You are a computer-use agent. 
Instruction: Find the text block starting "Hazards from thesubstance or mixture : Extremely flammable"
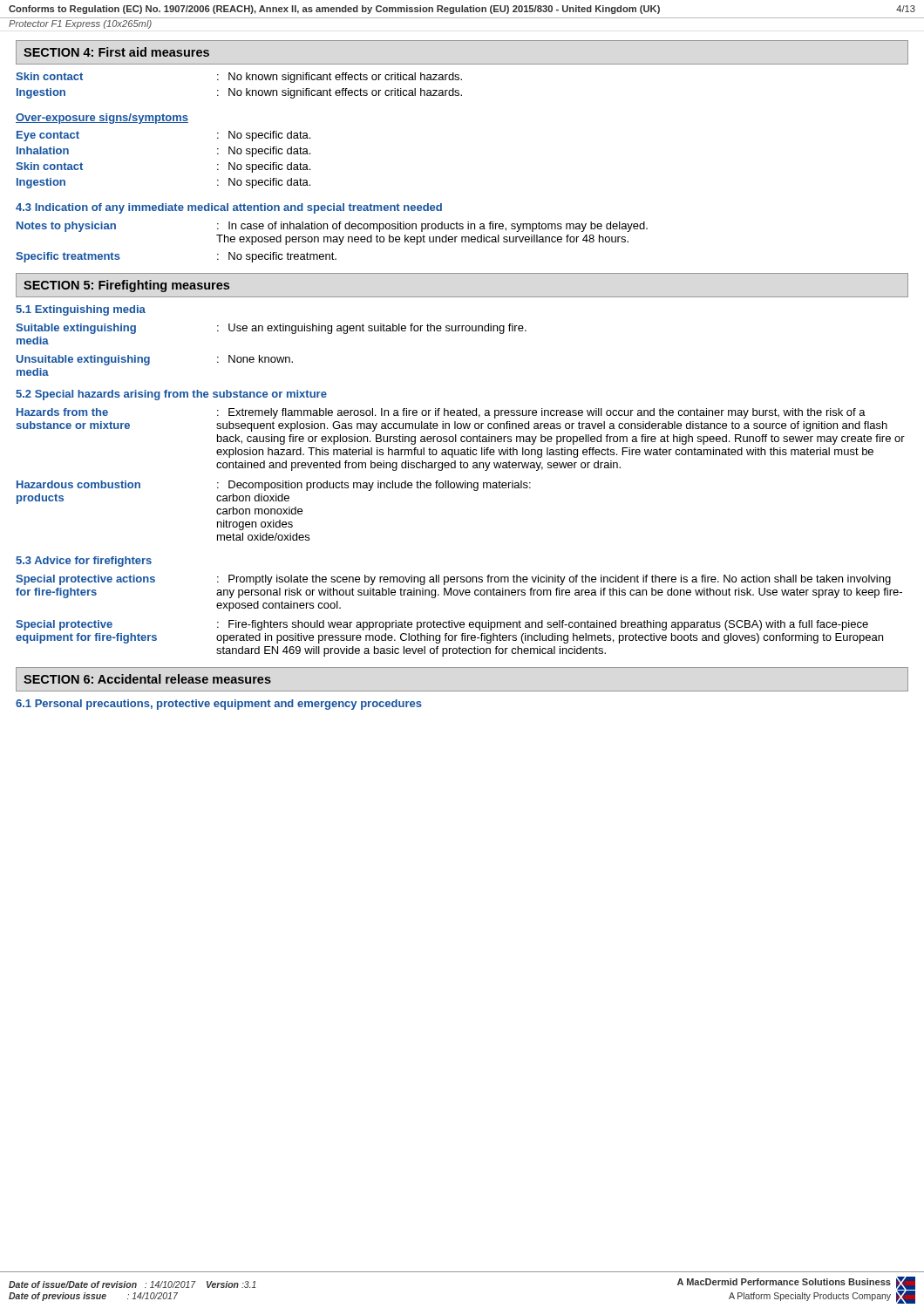[x=462, y=438]
